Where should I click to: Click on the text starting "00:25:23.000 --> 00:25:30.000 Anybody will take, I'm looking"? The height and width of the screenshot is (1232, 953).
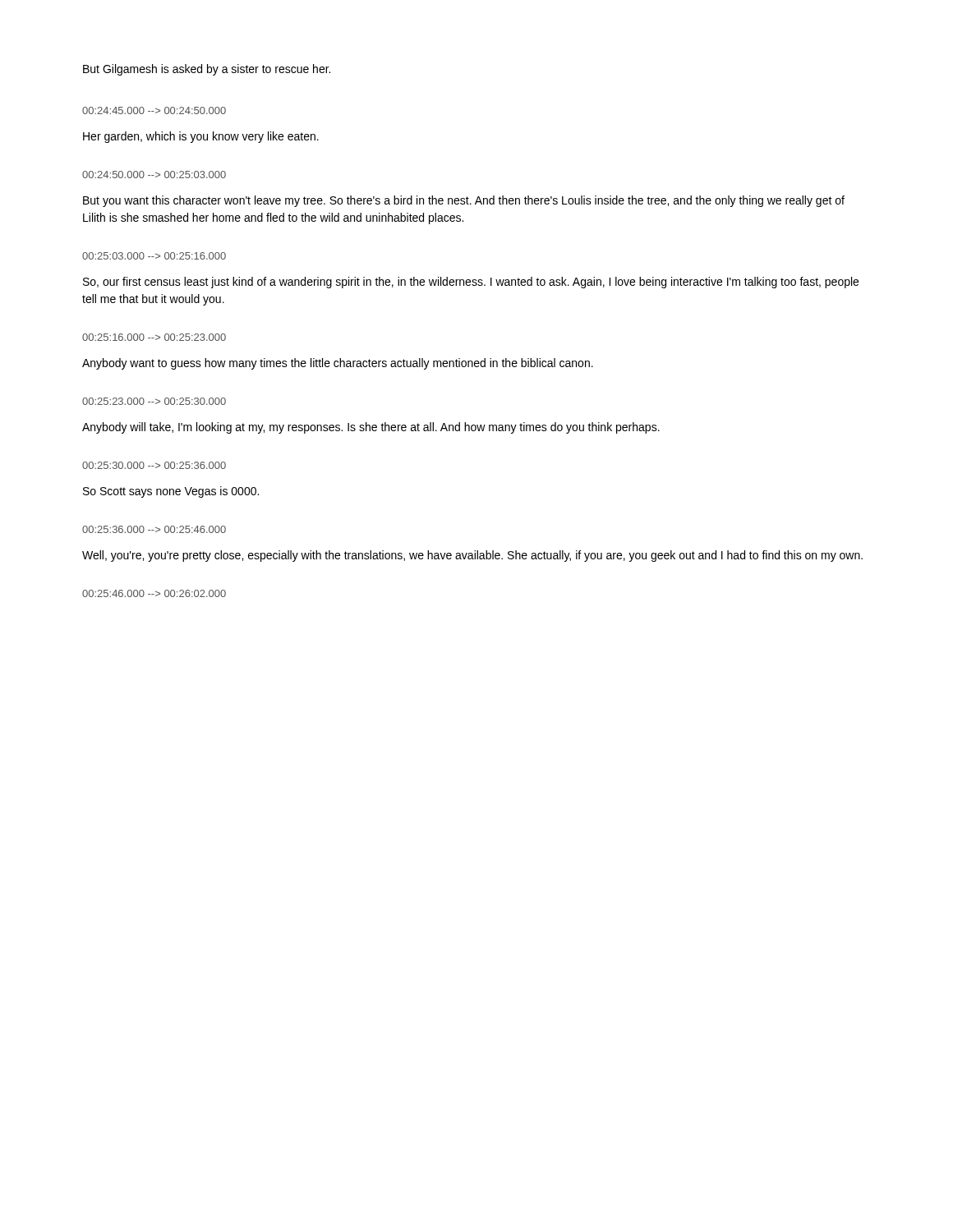click(x=476, y=416)
